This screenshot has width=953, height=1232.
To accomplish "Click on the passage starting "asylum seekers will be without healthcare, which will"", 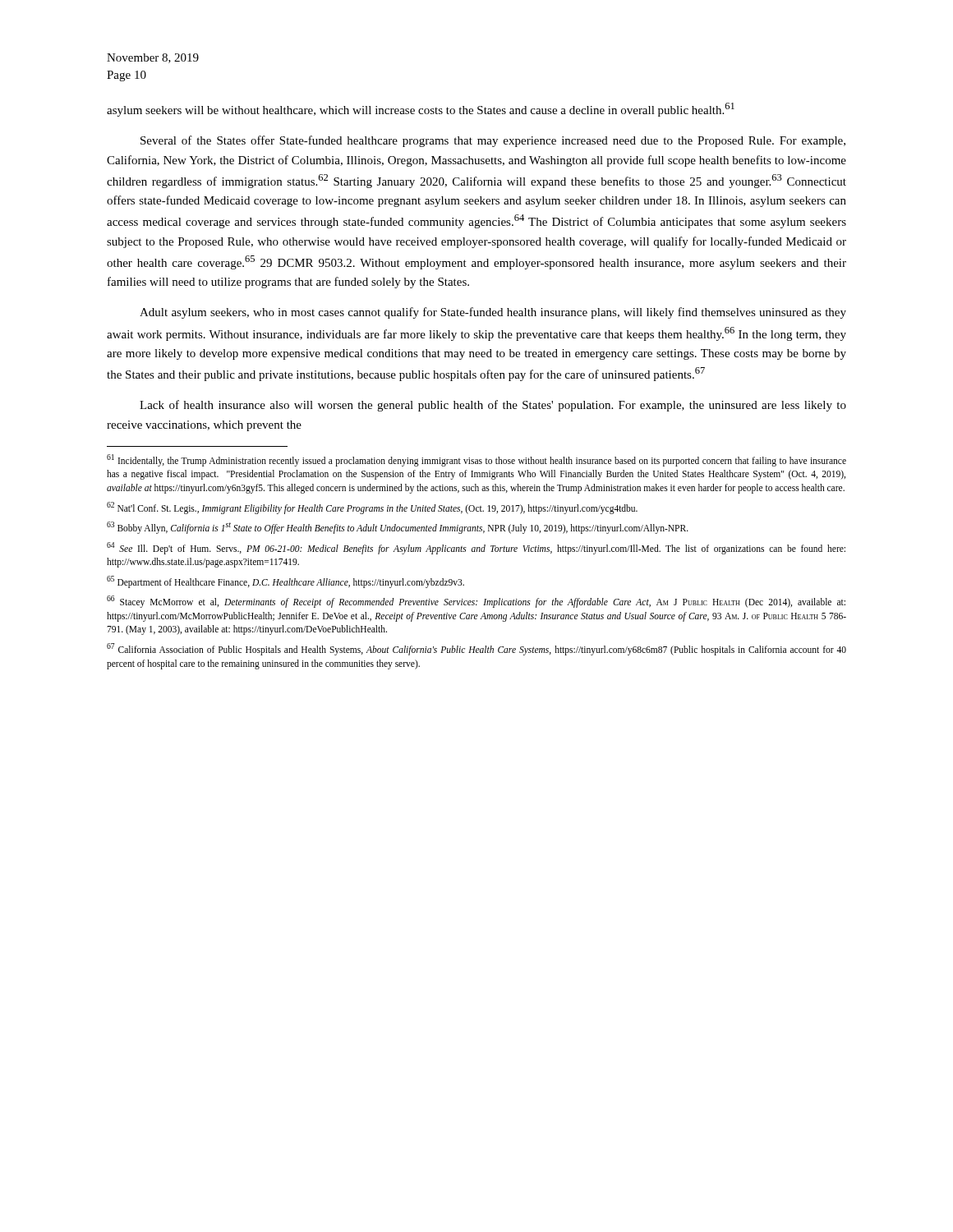I will point(476,109).
